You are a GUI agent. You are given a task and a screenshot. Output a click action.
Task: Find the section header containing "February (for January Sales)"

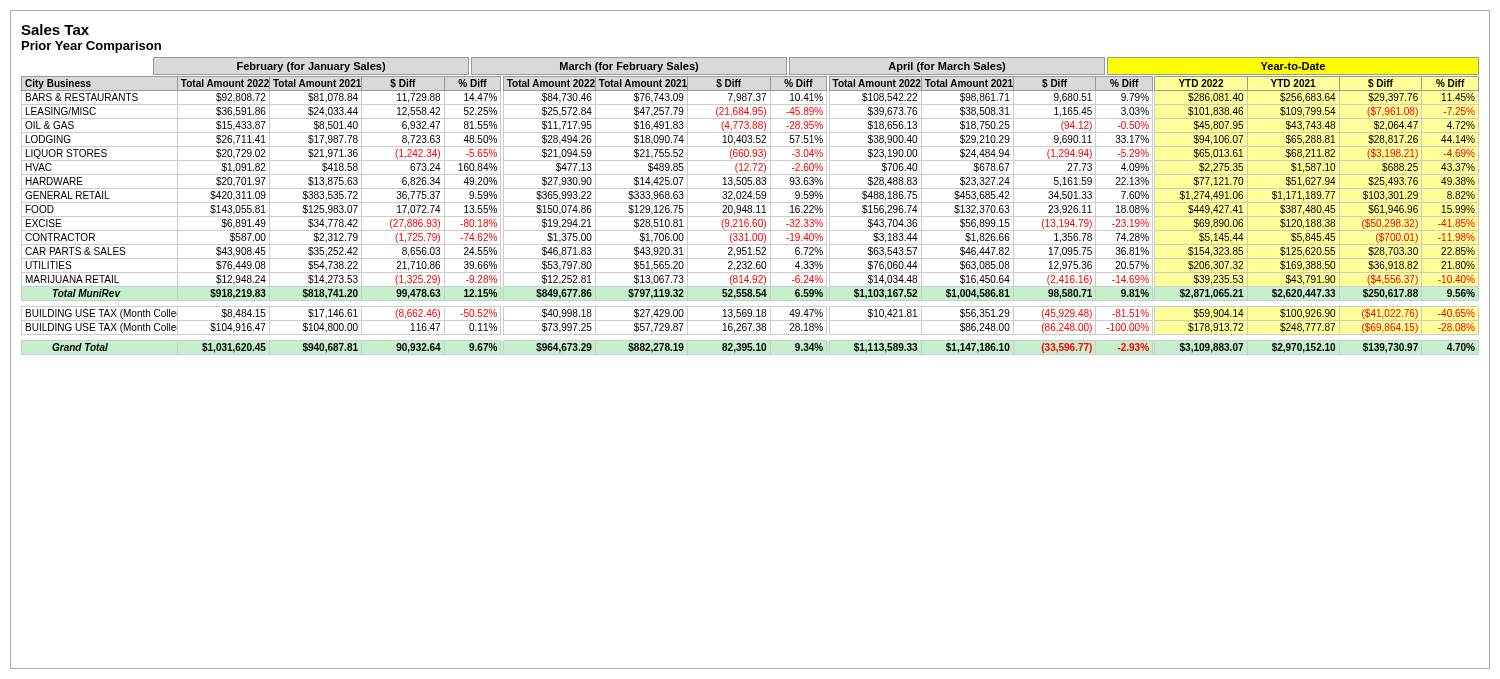[x=311, y=66]
